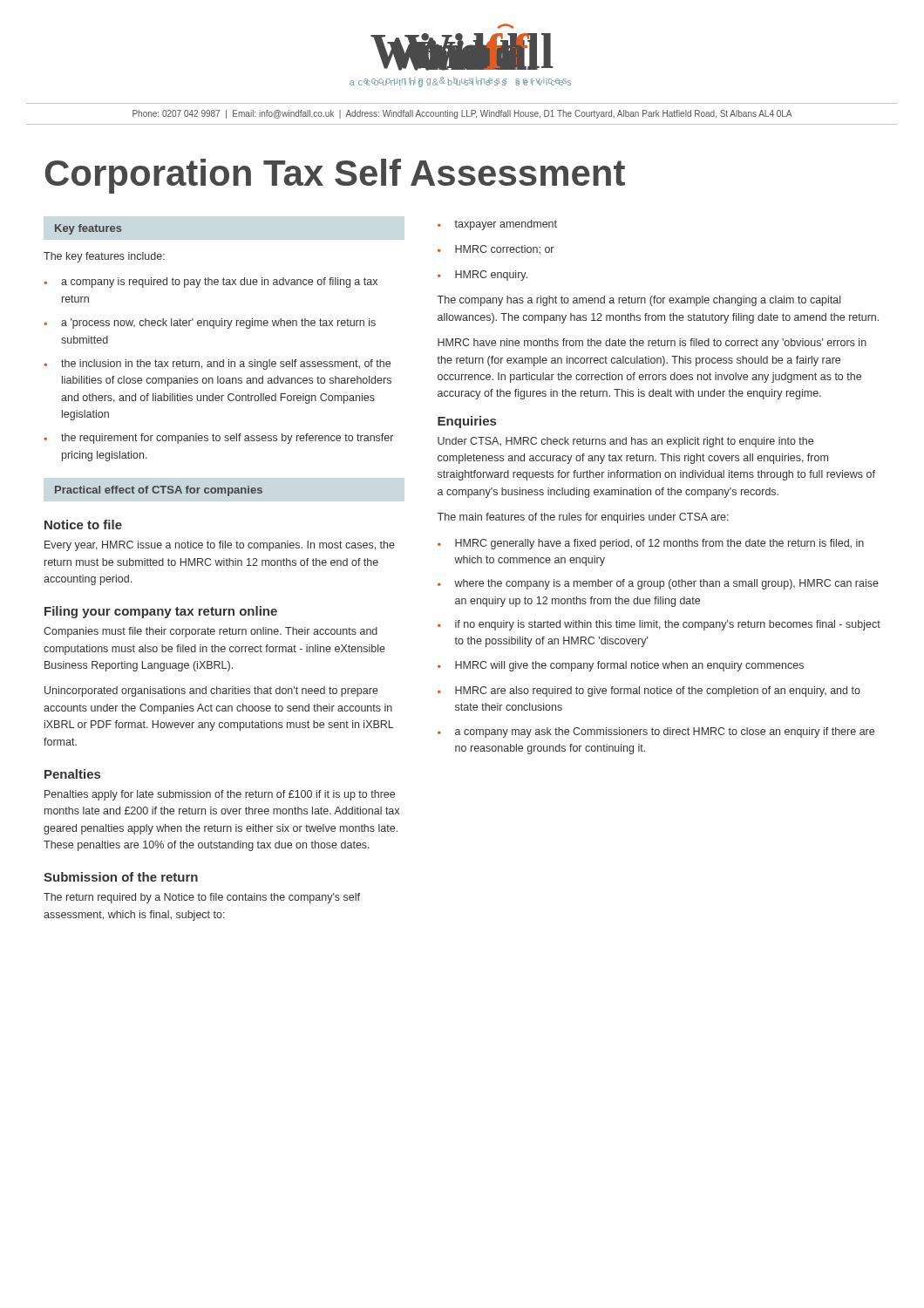Locate the passage starting "• a 'process now,"
Viewport: 924px width, 1308px height.
(x=224, y=332)
